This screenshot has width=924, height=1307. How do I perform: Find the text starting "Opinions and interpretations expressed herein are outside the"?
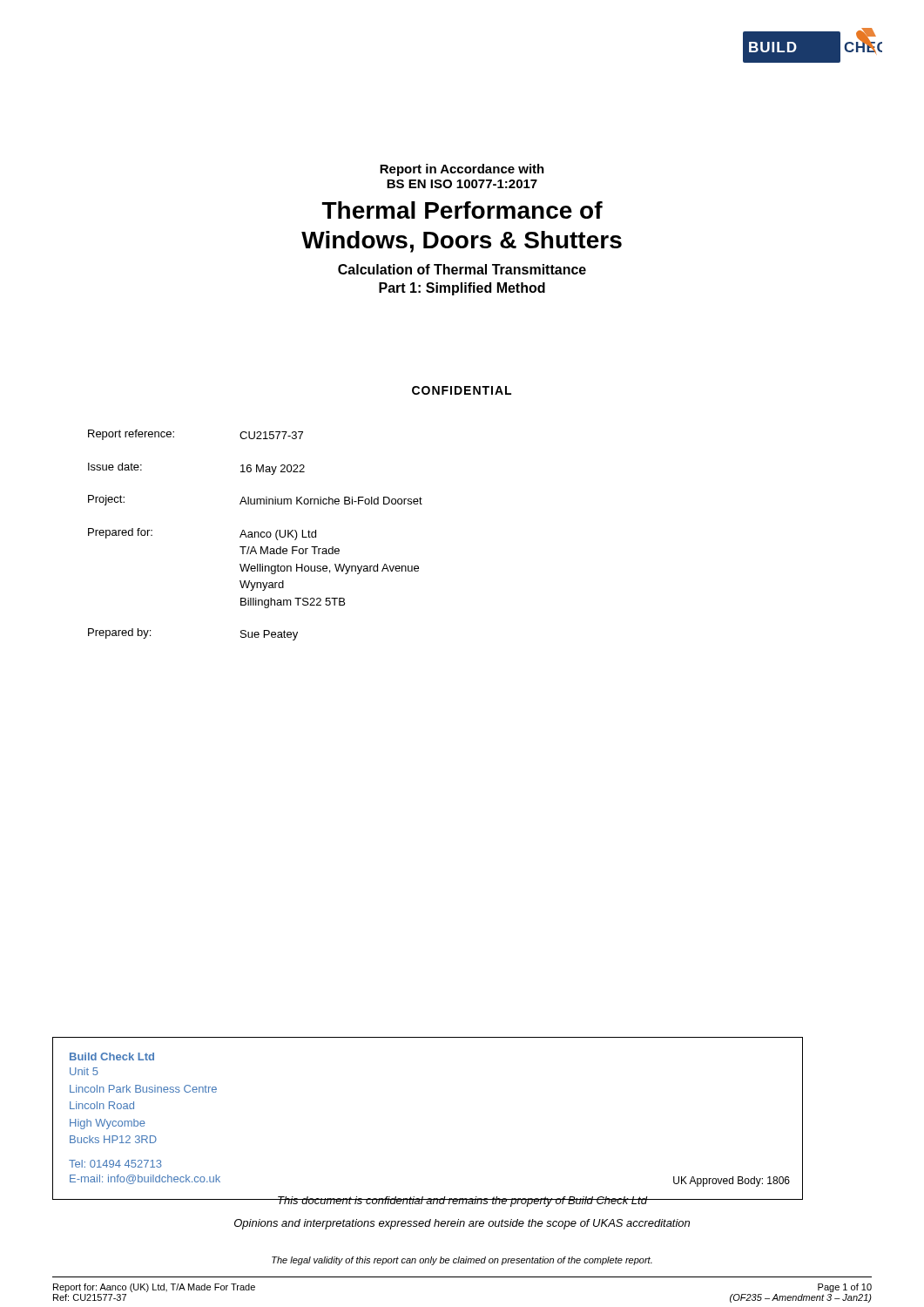pyautogui.click(x=462, y=1223)
